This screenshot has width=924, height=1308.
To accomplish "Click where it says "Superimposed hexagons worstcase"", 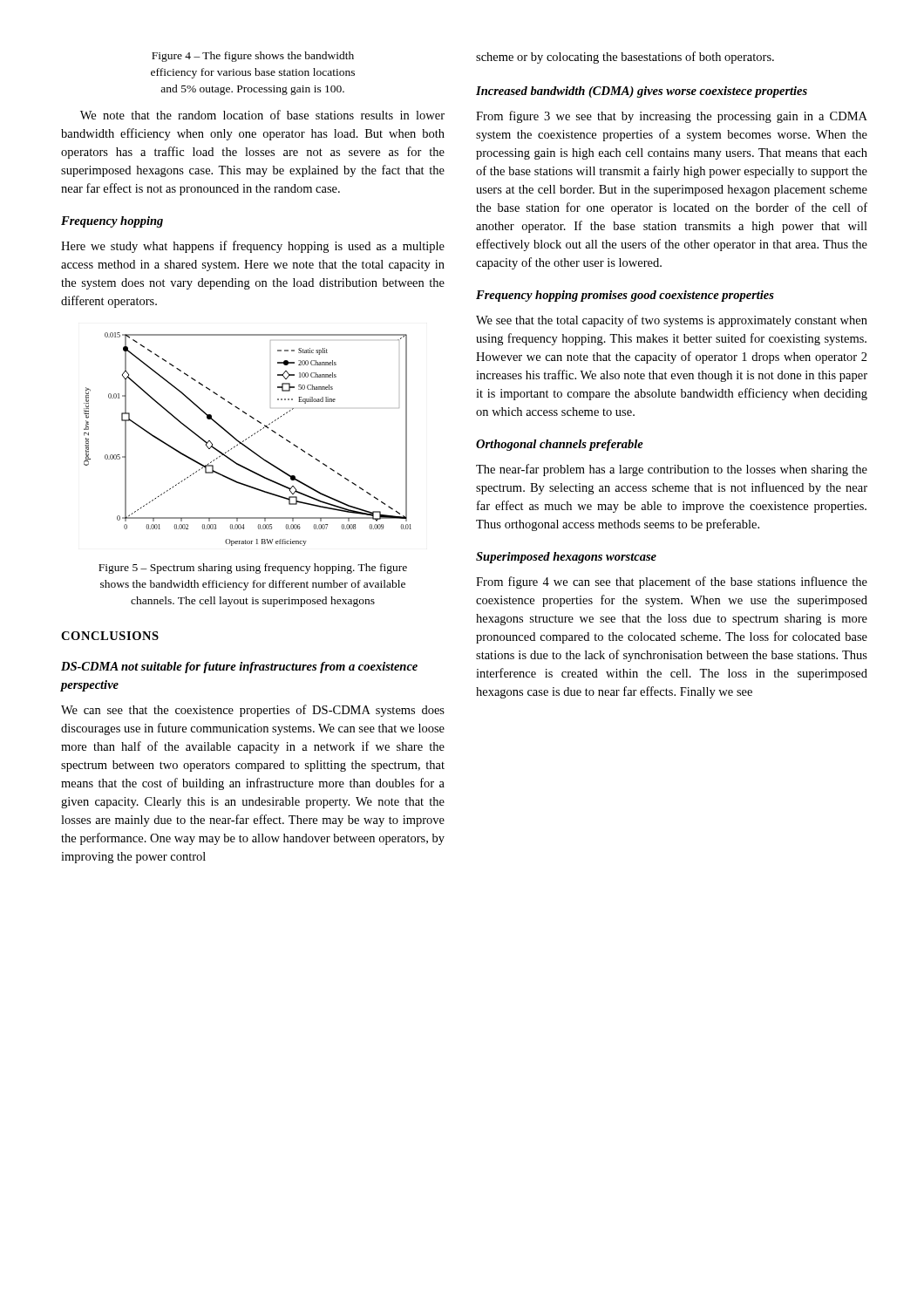I will (x=566, y=557).
